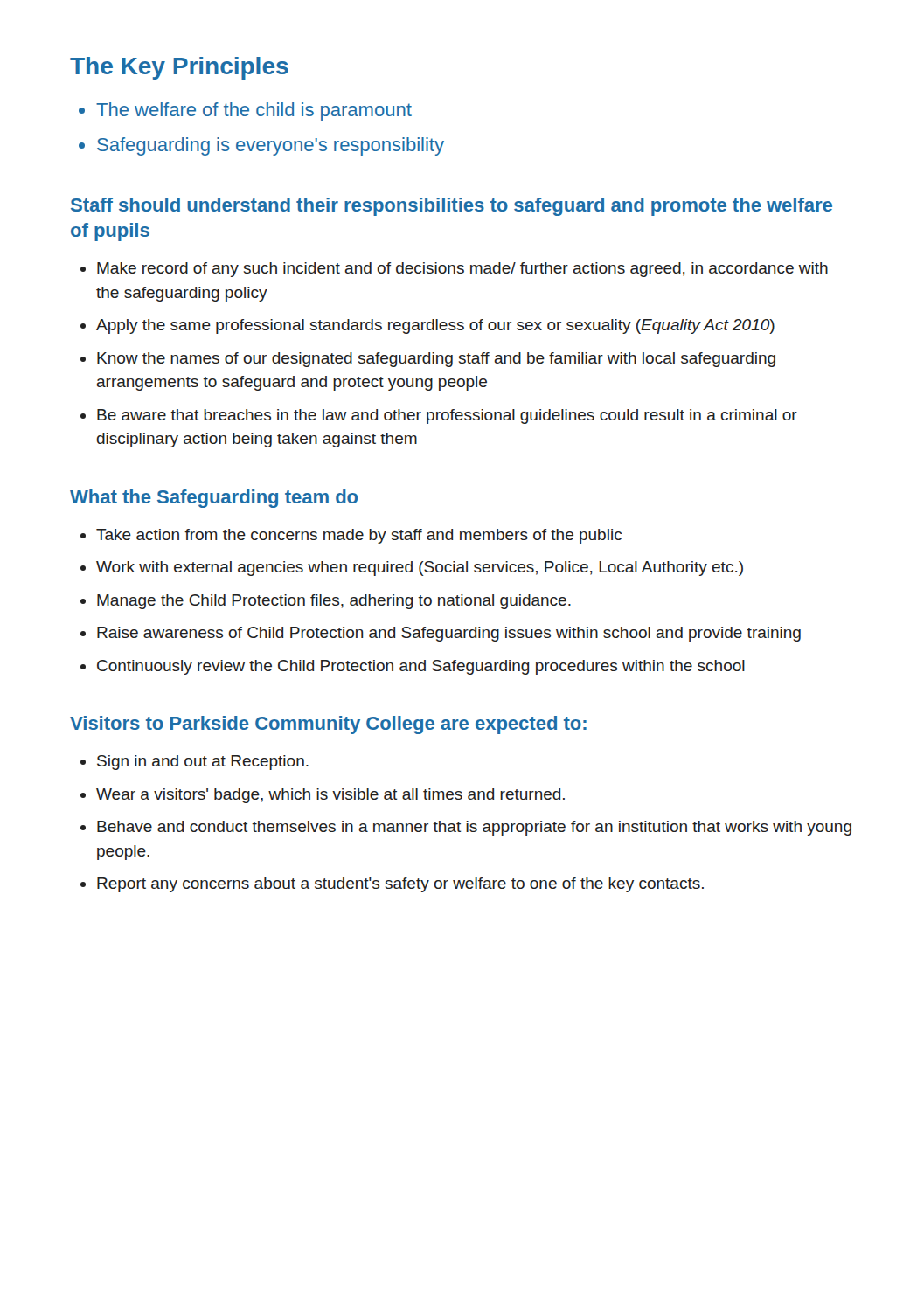Find the section header on this page that starts "Visitors to Parkside Community"
Screen dimensions: 1311x924
click(329, 724)
